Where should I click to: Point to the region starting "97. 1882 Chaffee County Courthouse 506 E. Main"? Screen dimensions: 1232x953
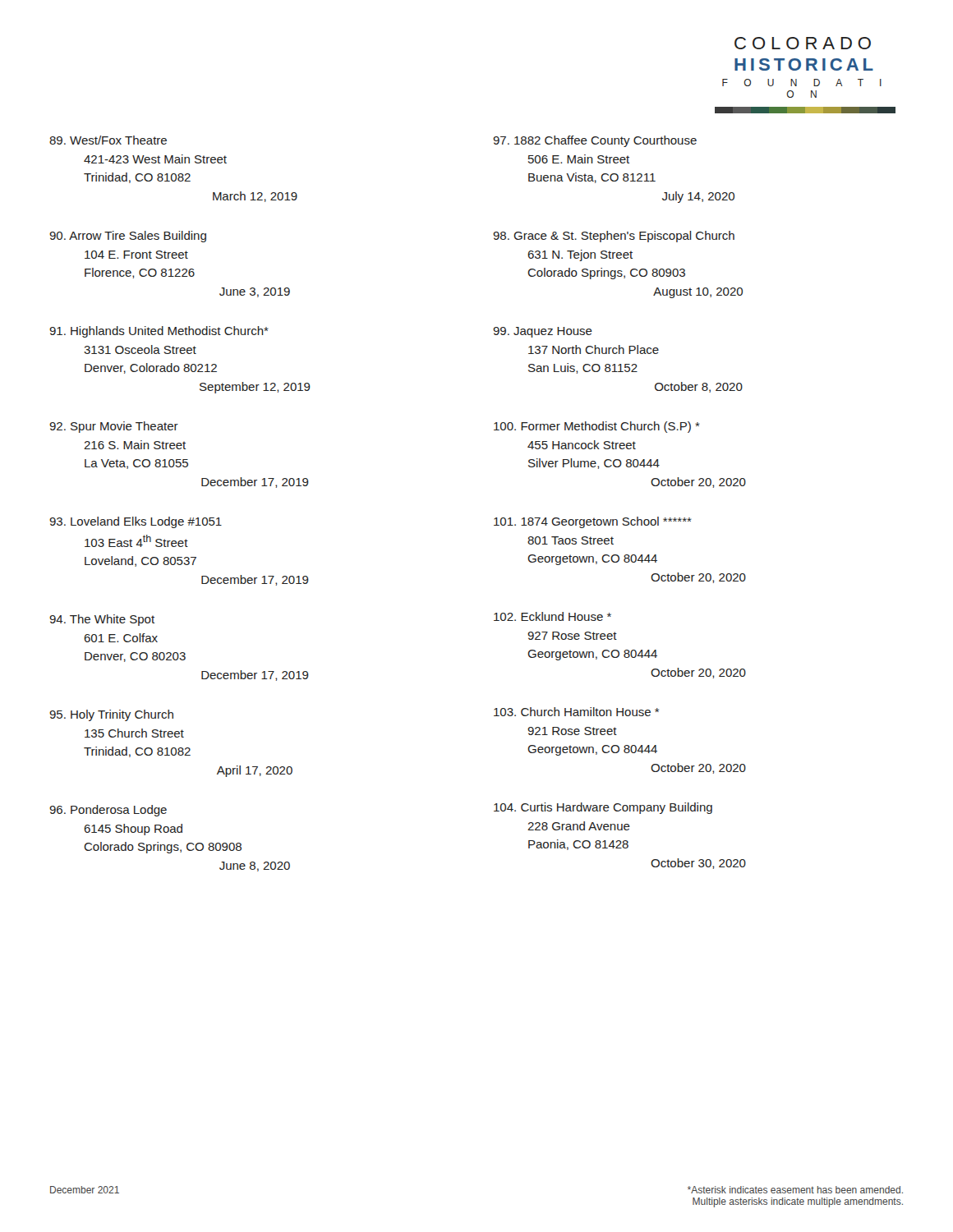pos(595,141)
